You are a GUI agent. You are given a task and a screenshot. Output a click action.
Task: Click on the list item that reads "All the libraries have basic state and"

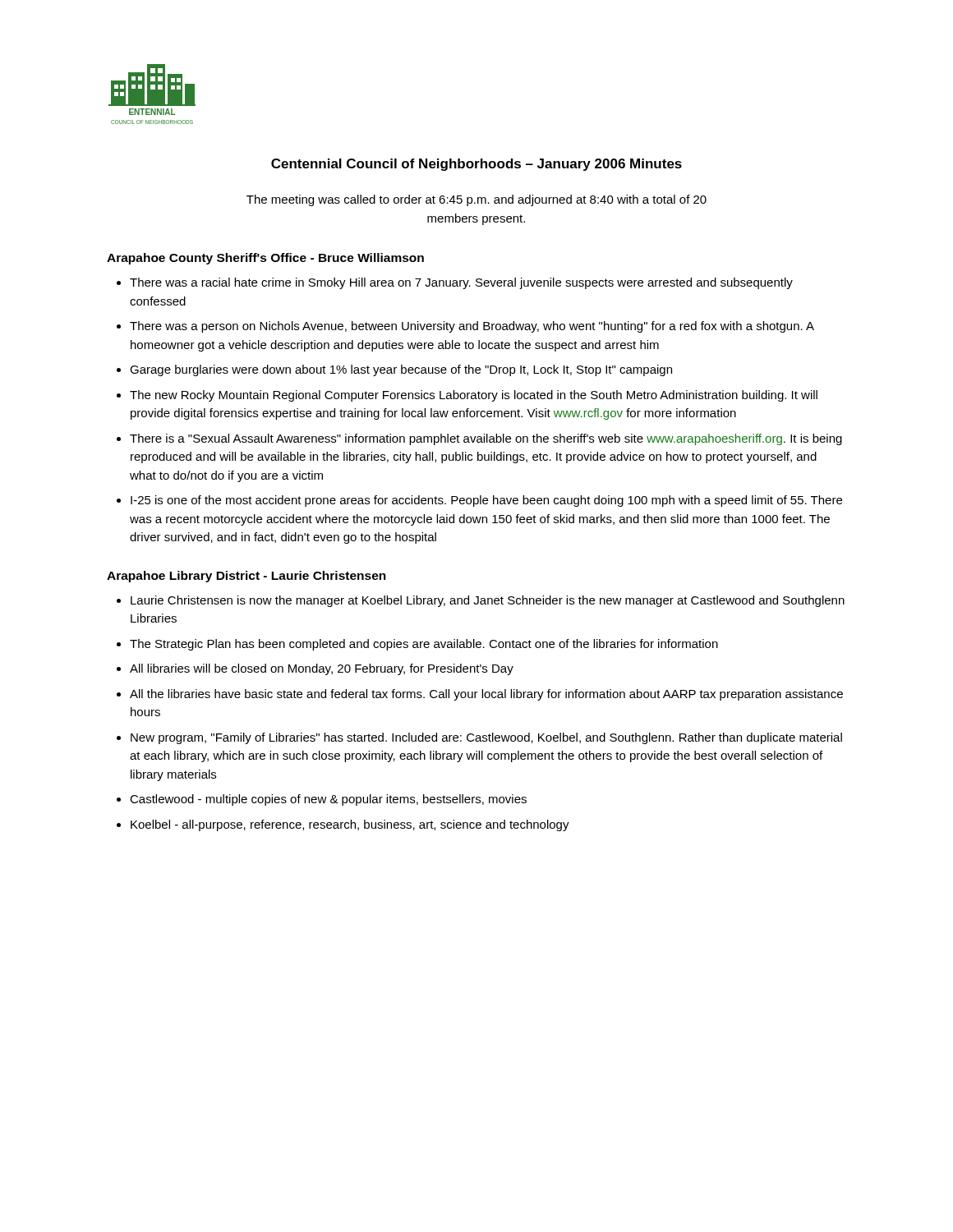pos(487,702)
